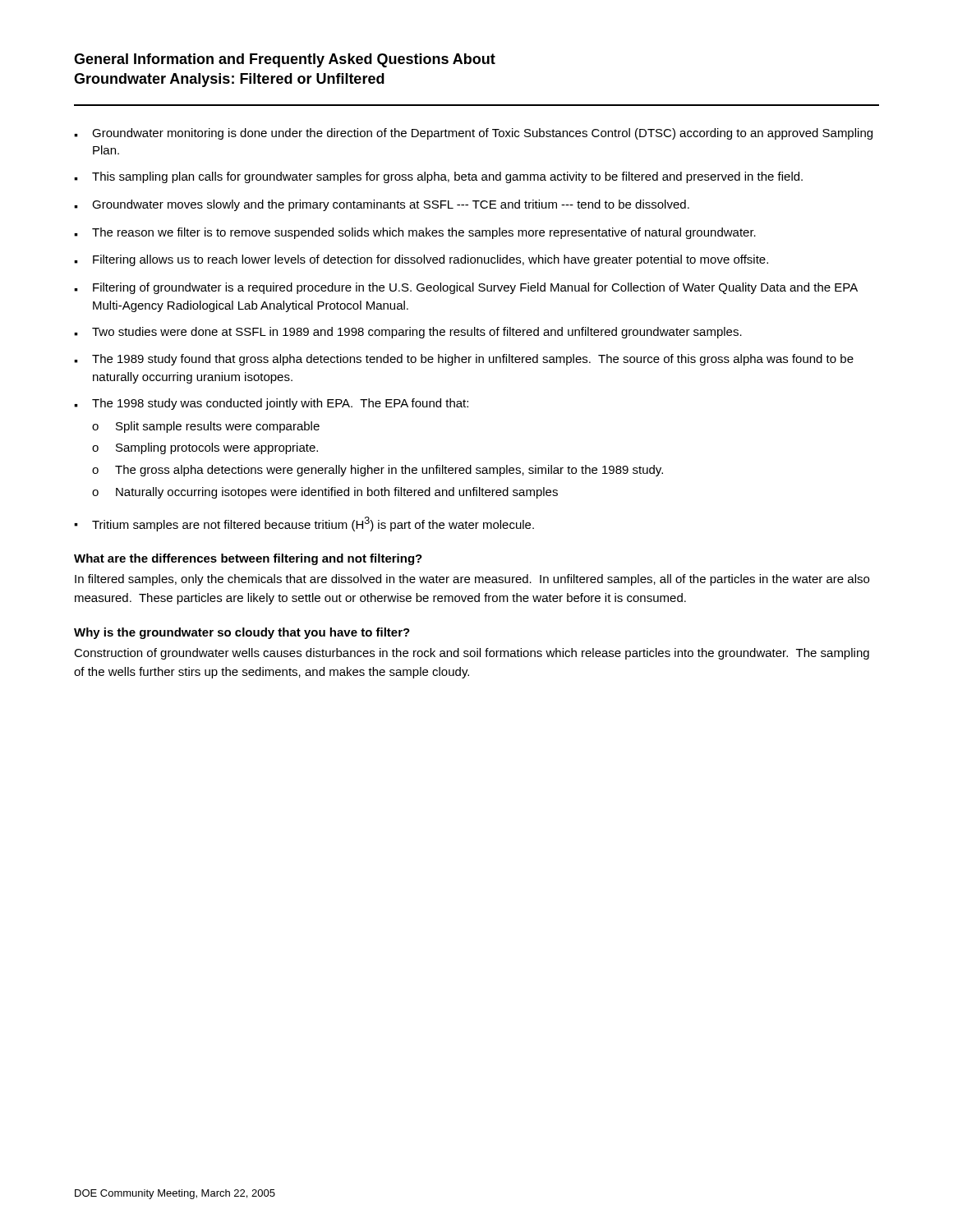Click on the text block that reads "In filtered samples, only the chemicals that"
This screenshot has width=953, height=1232.
[472, 588]
